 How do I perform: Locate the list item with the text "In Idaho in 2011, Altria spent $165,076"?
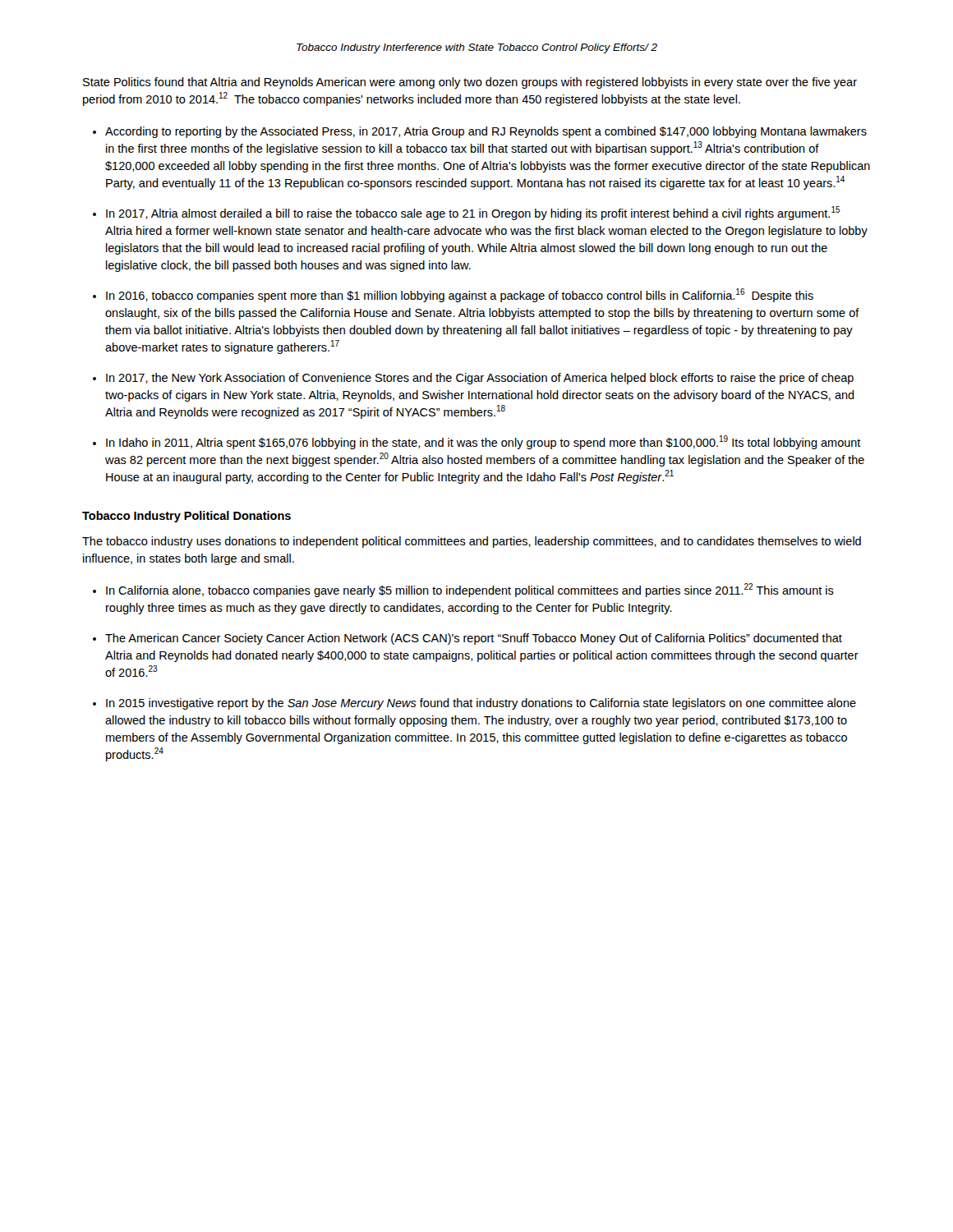(x=485, y=459)
